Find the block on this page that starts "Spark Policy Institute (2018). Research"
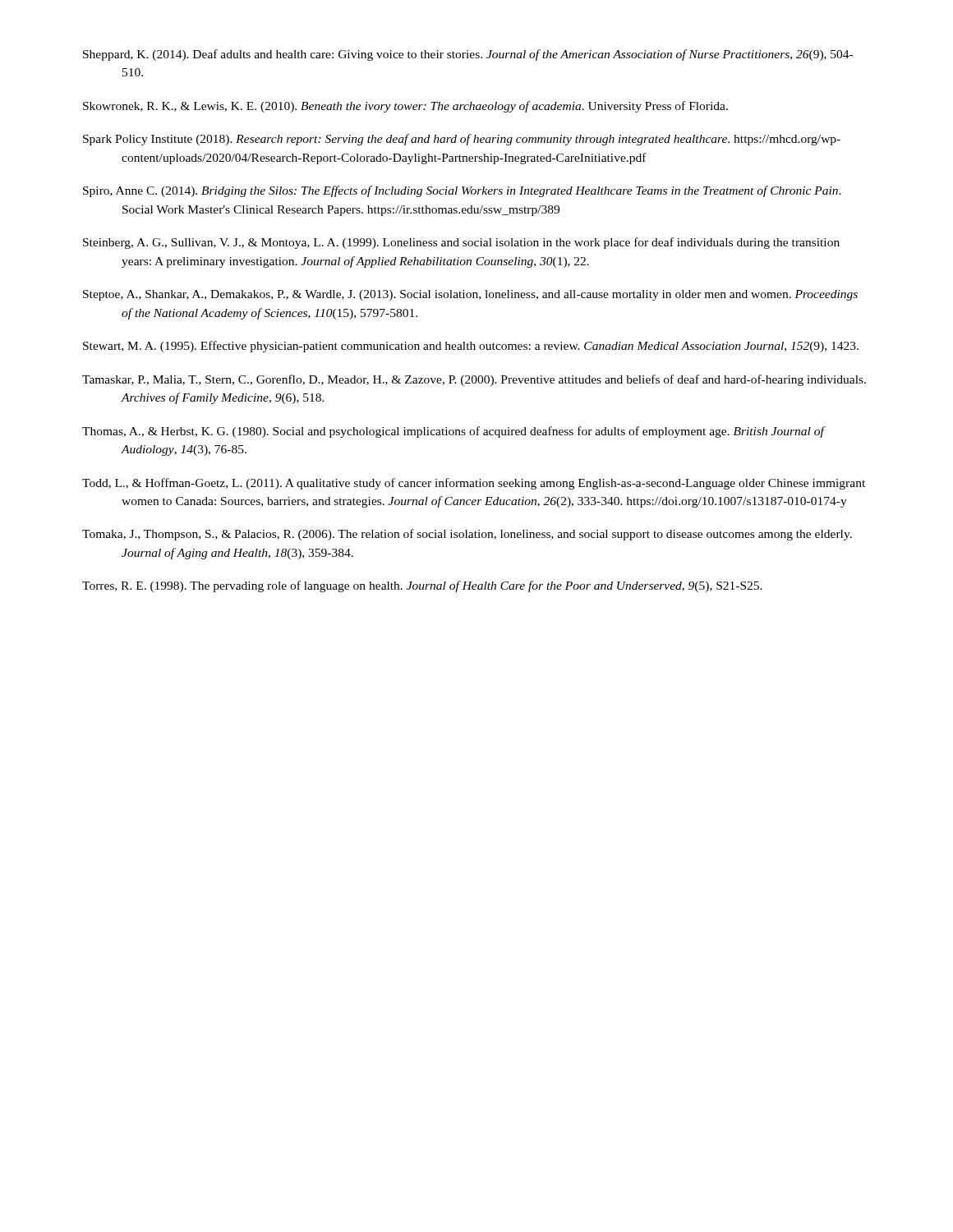Viewport: 953px width, 1232px height. coord(461,148)
